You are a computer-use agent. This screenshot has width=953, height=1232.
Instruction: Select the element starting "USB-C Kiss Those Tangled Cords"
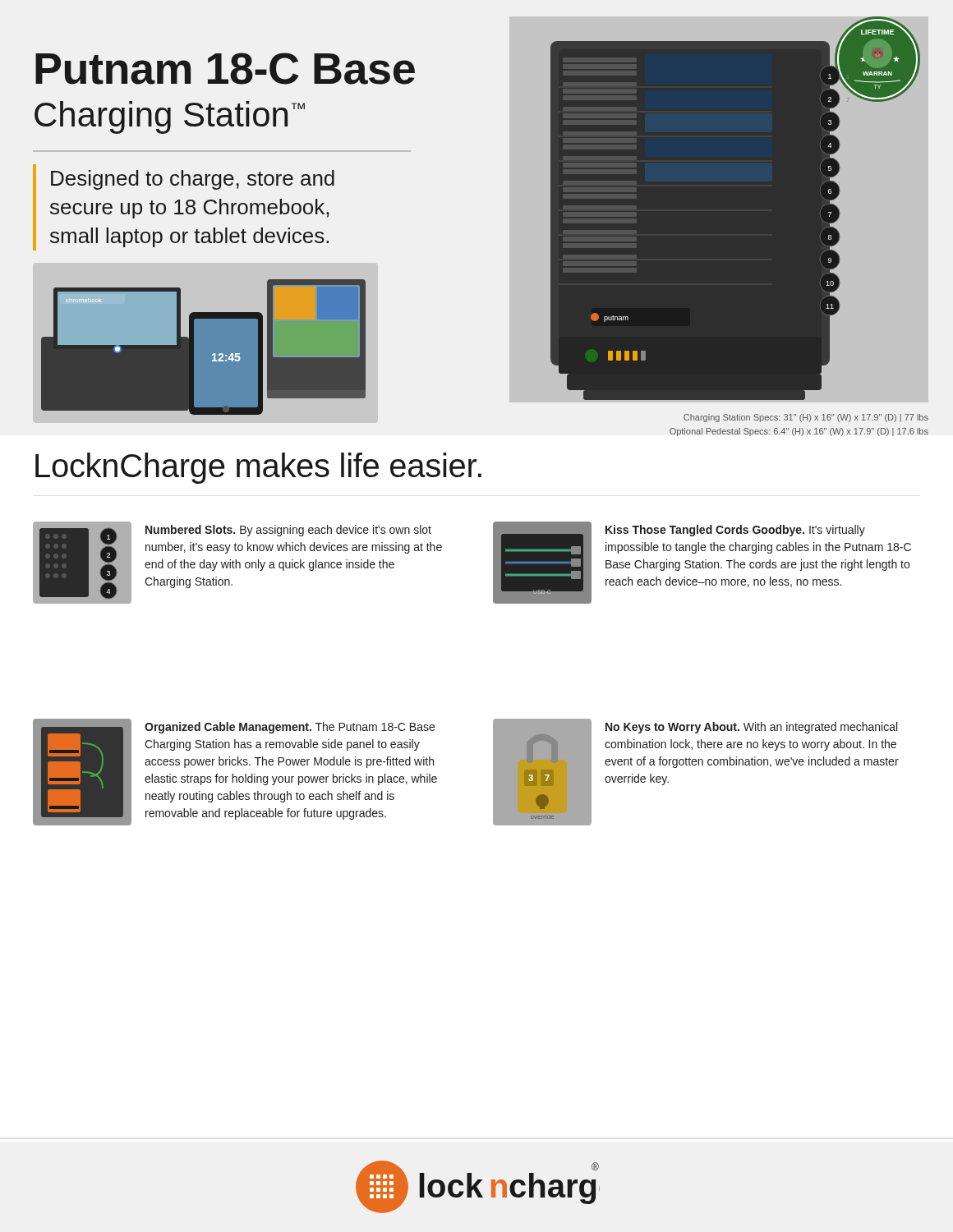point(707,564)
